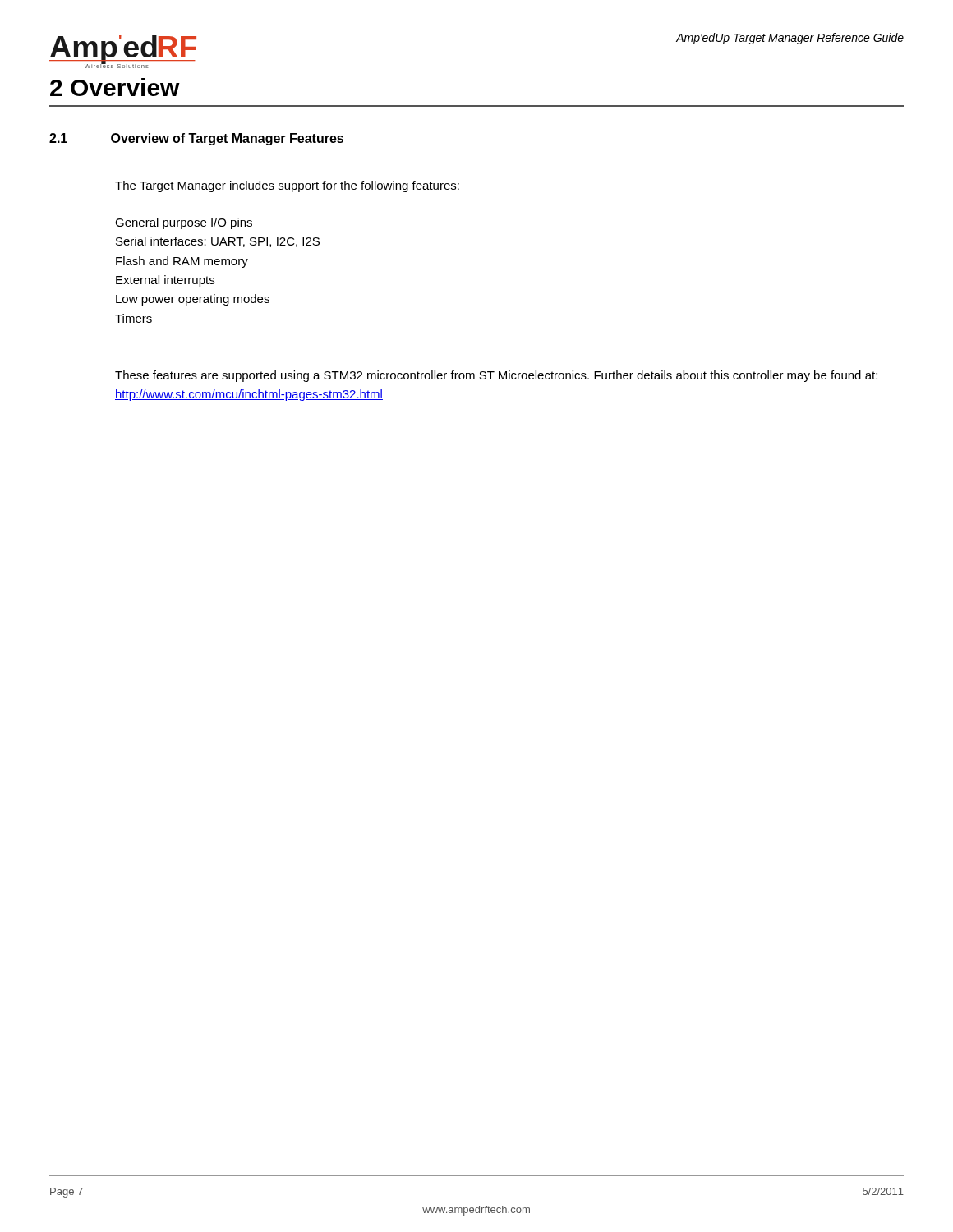953x1232 pixels.
Task: Point to the block starting "2 Overview"
Action: pyautogui.click(x=115, y=87)
